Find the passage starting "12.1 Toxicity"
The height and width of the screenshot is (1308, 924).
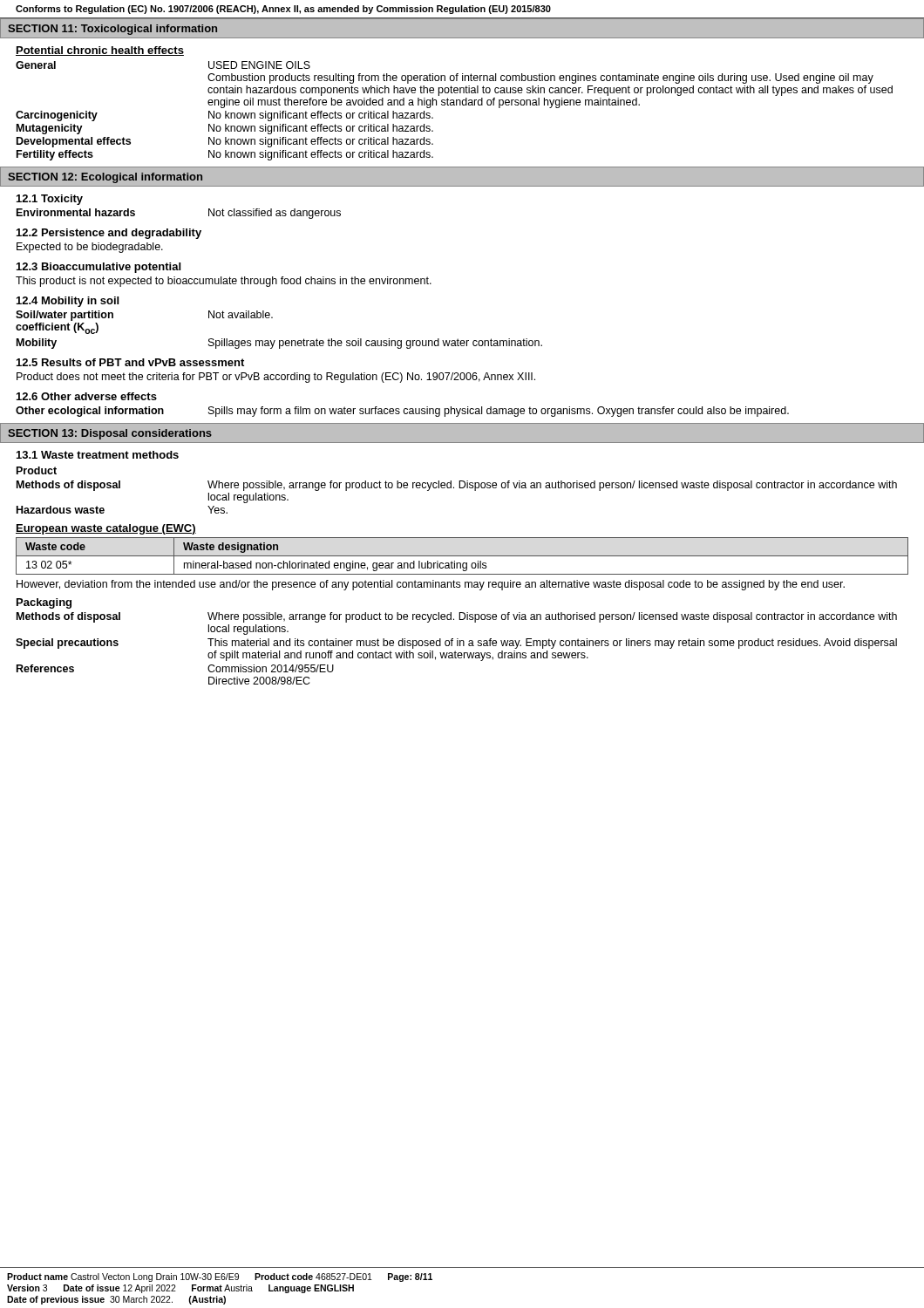[x=49, y=198]
